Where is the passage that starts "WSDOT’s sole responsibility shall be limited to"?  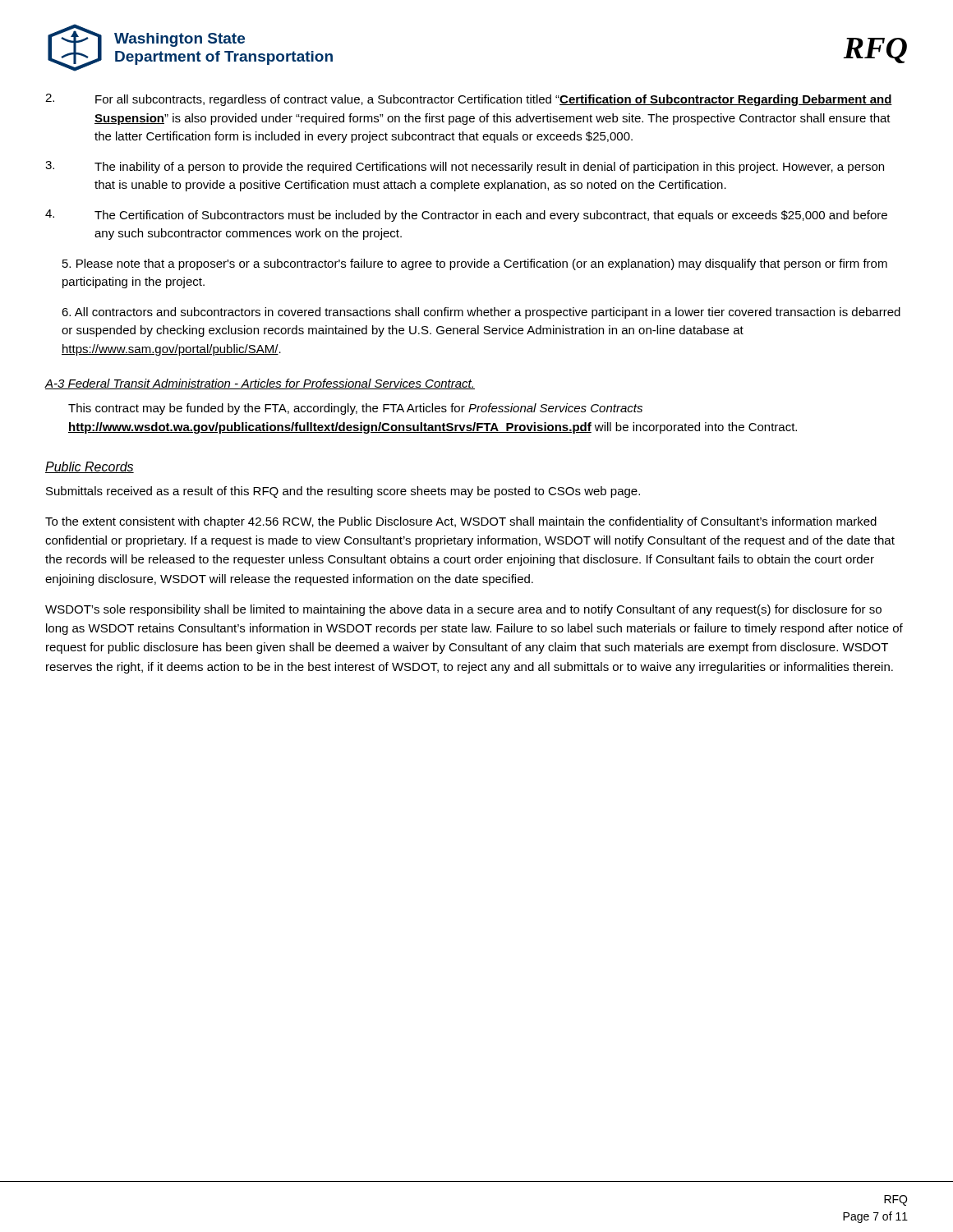click(474, 637)
